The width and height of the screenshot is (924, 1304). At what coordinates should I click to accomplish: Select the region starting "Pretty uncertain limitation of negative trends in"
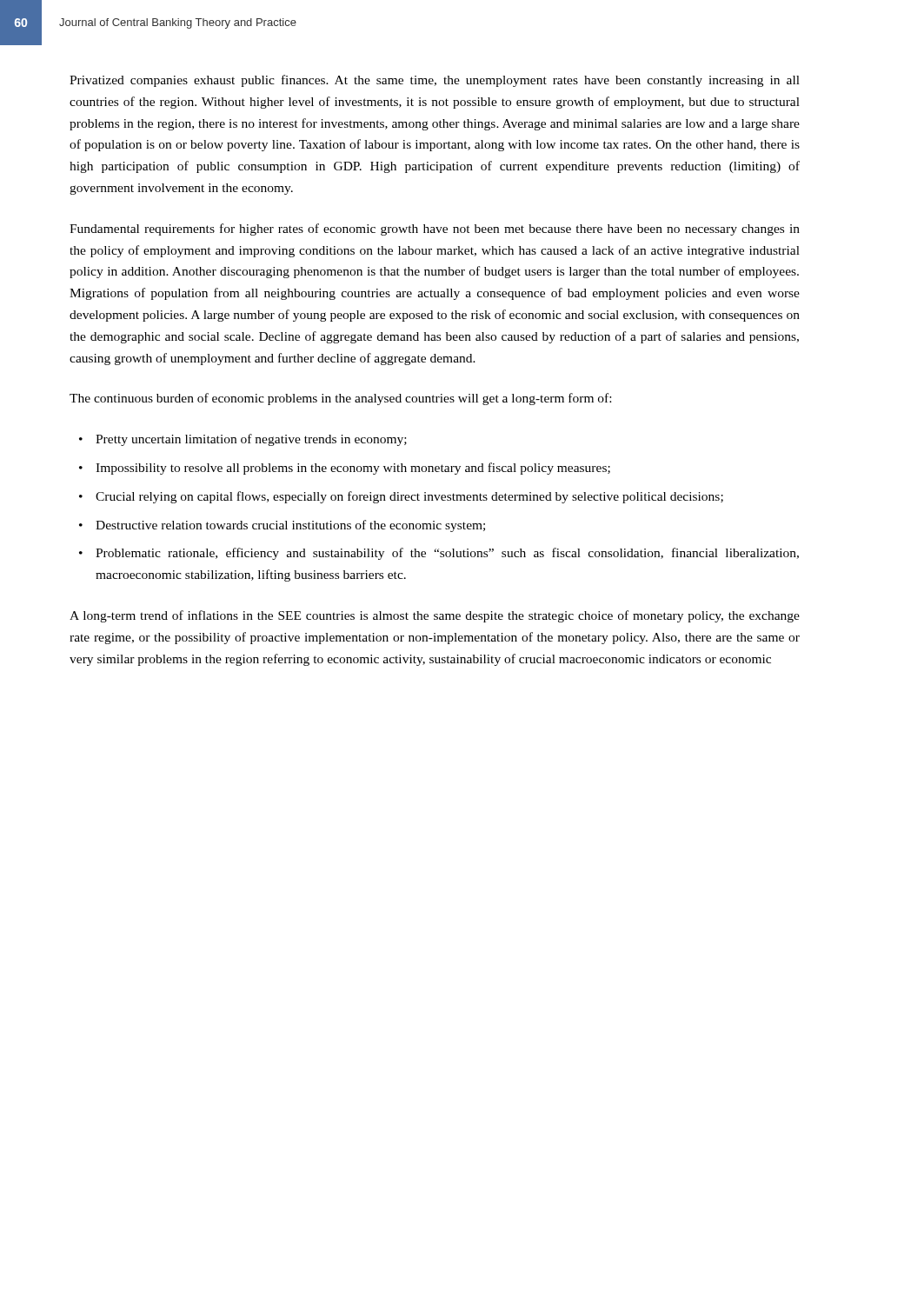[251, 439]
